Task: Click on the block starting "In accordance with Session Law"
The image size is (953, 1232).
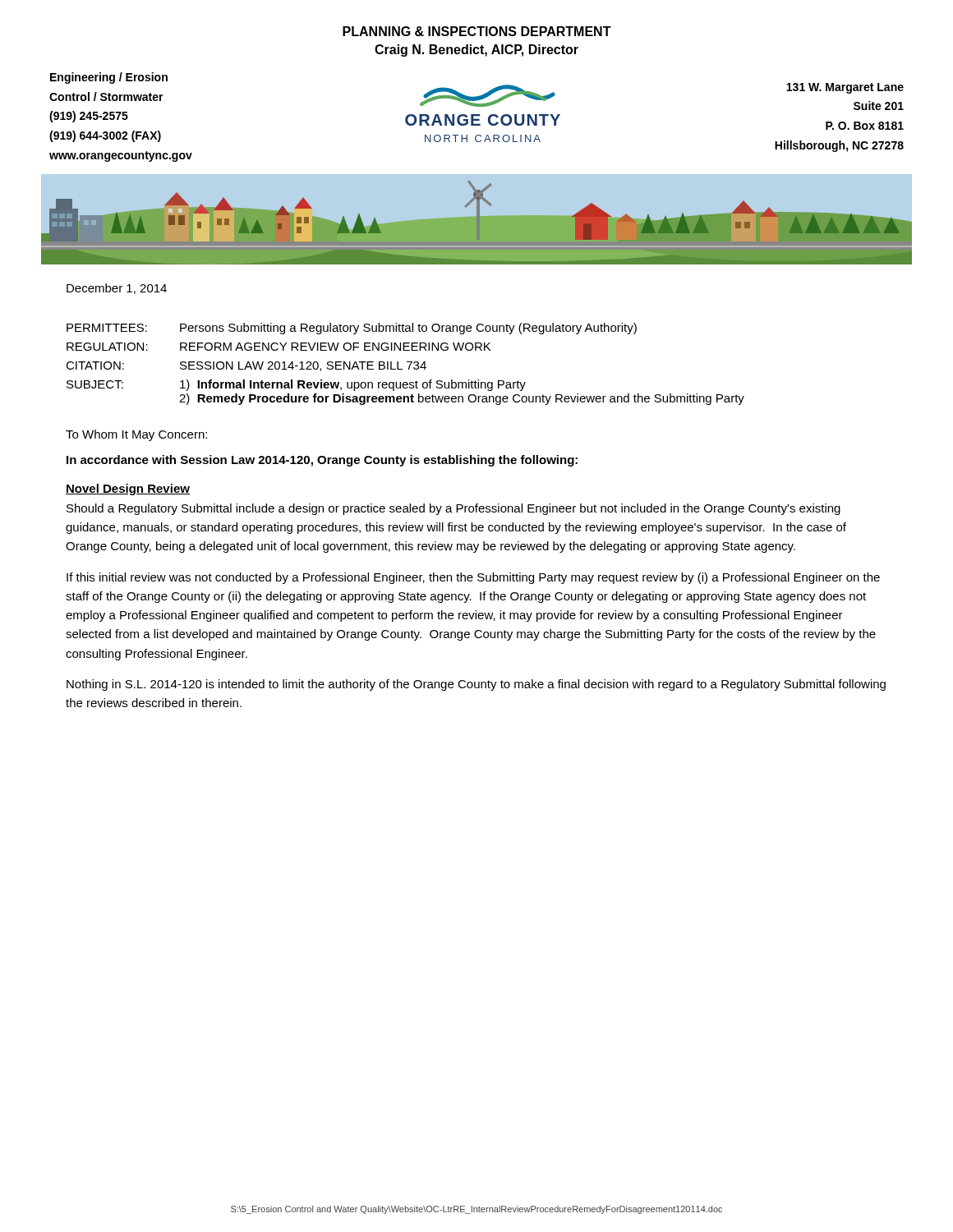Action: click(322, 459)
